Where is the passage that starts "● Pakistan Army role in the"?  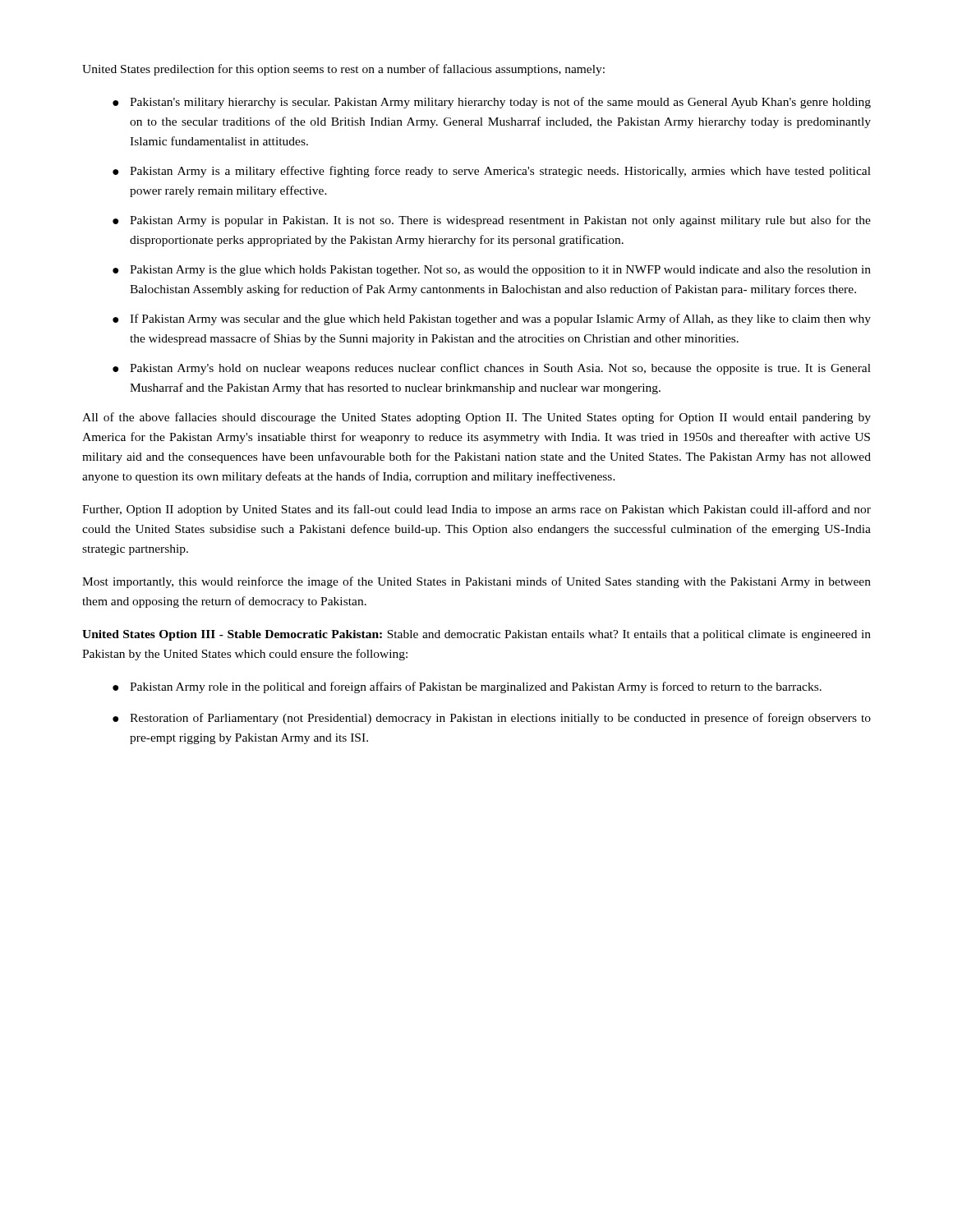pyautogui.click(x=491, y=688)
